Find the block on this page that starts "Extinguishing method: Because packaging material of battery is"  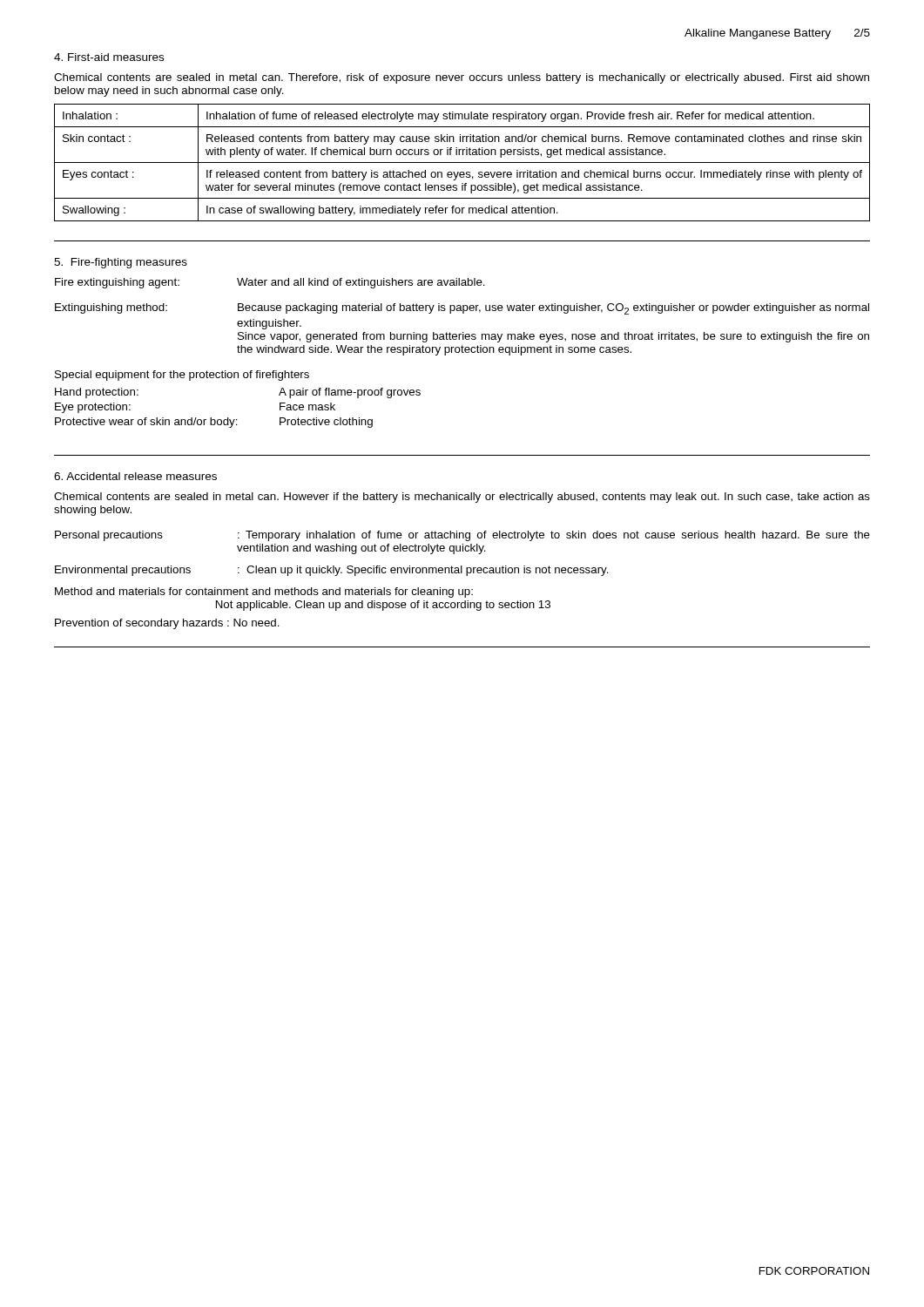click(462, 328)
